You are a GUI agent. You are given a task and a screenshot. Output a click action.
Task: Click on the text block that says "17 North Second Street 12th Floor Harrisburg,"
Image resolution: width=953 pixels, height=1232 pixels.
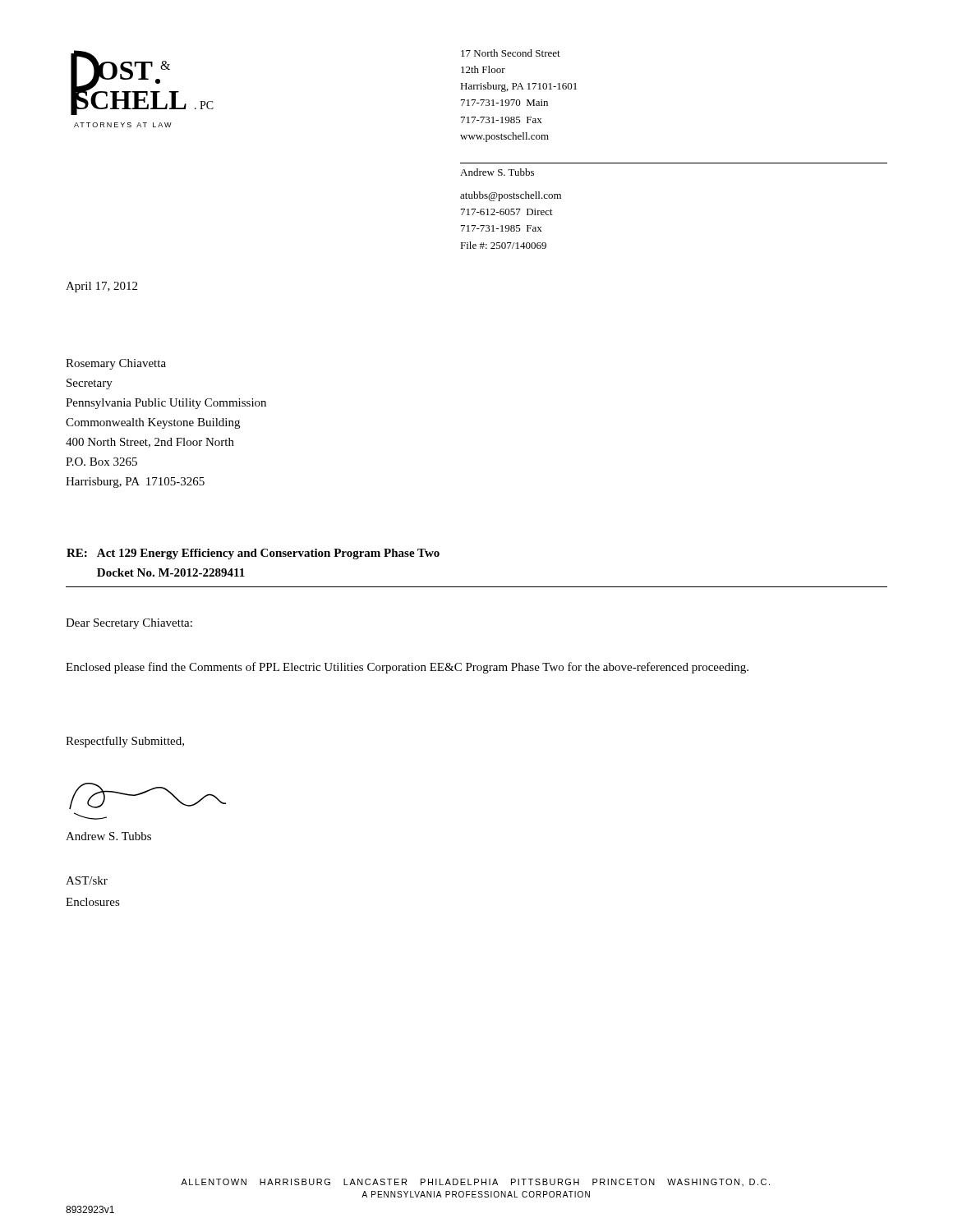(x=519, y=94)
